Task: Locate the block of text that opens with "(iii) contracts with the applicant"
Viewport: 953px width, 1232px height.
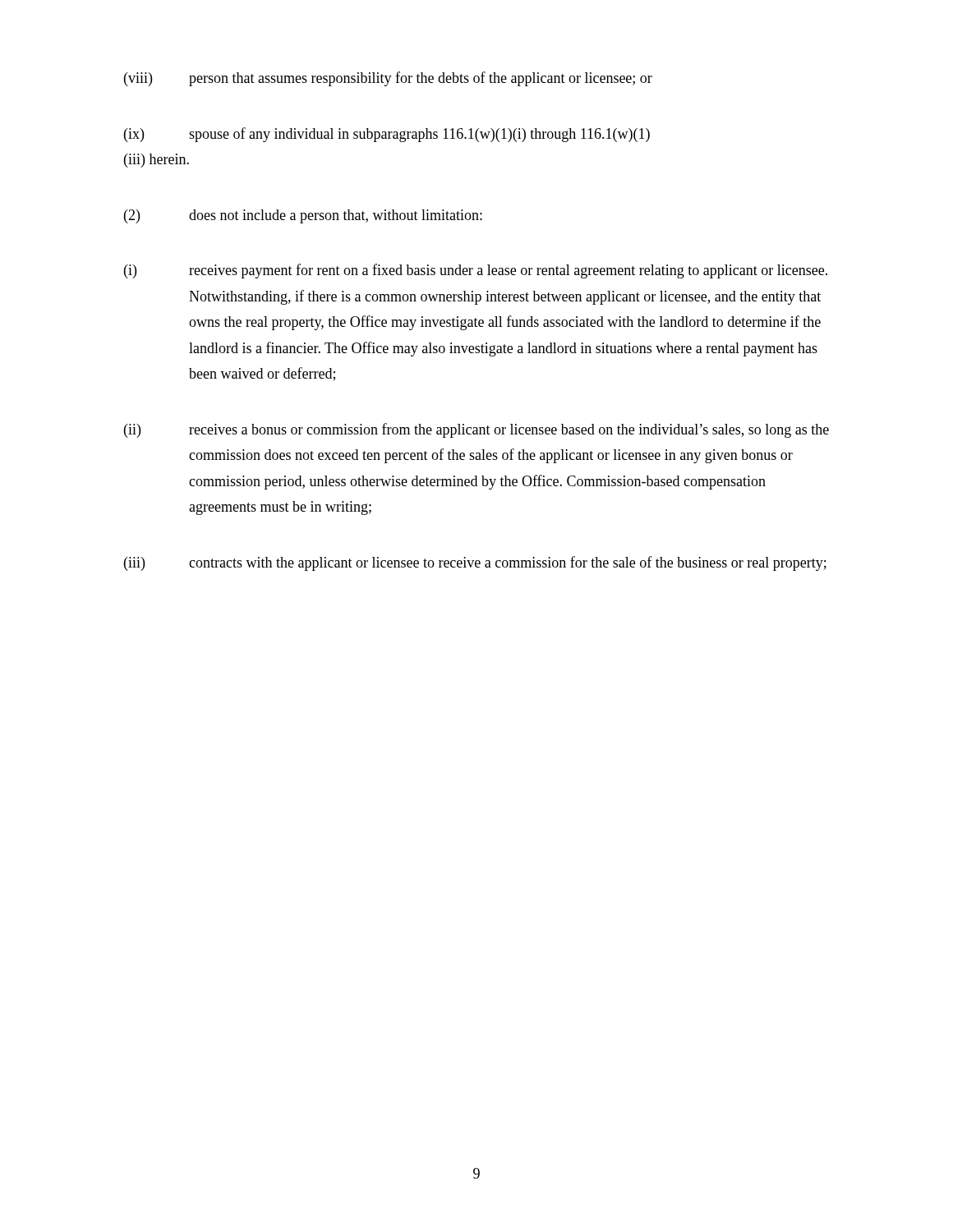Action: pyautogui.click(x=476, y=563)
